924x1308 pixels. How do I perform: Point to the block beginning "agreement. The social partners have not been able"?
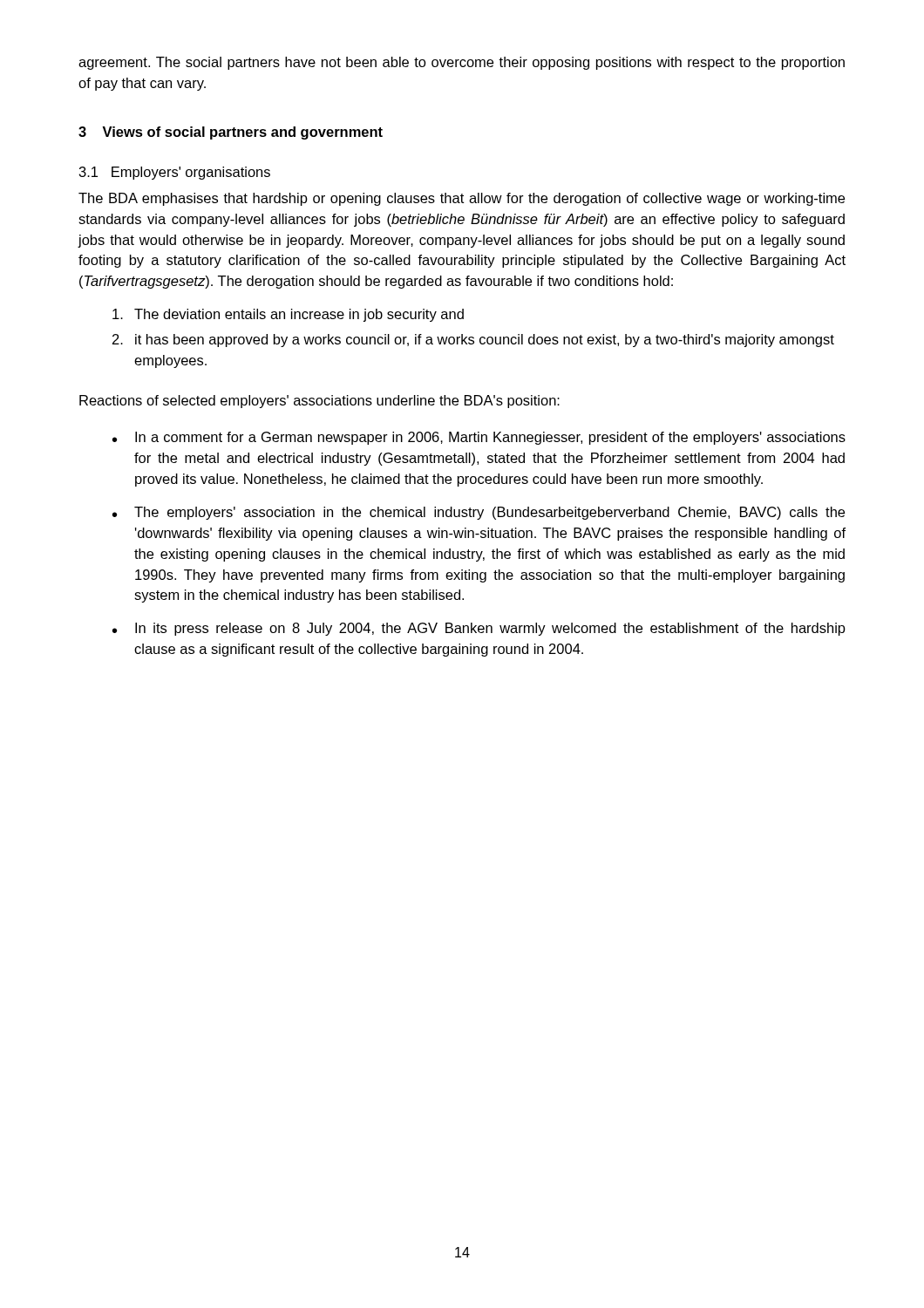[462, 72]
